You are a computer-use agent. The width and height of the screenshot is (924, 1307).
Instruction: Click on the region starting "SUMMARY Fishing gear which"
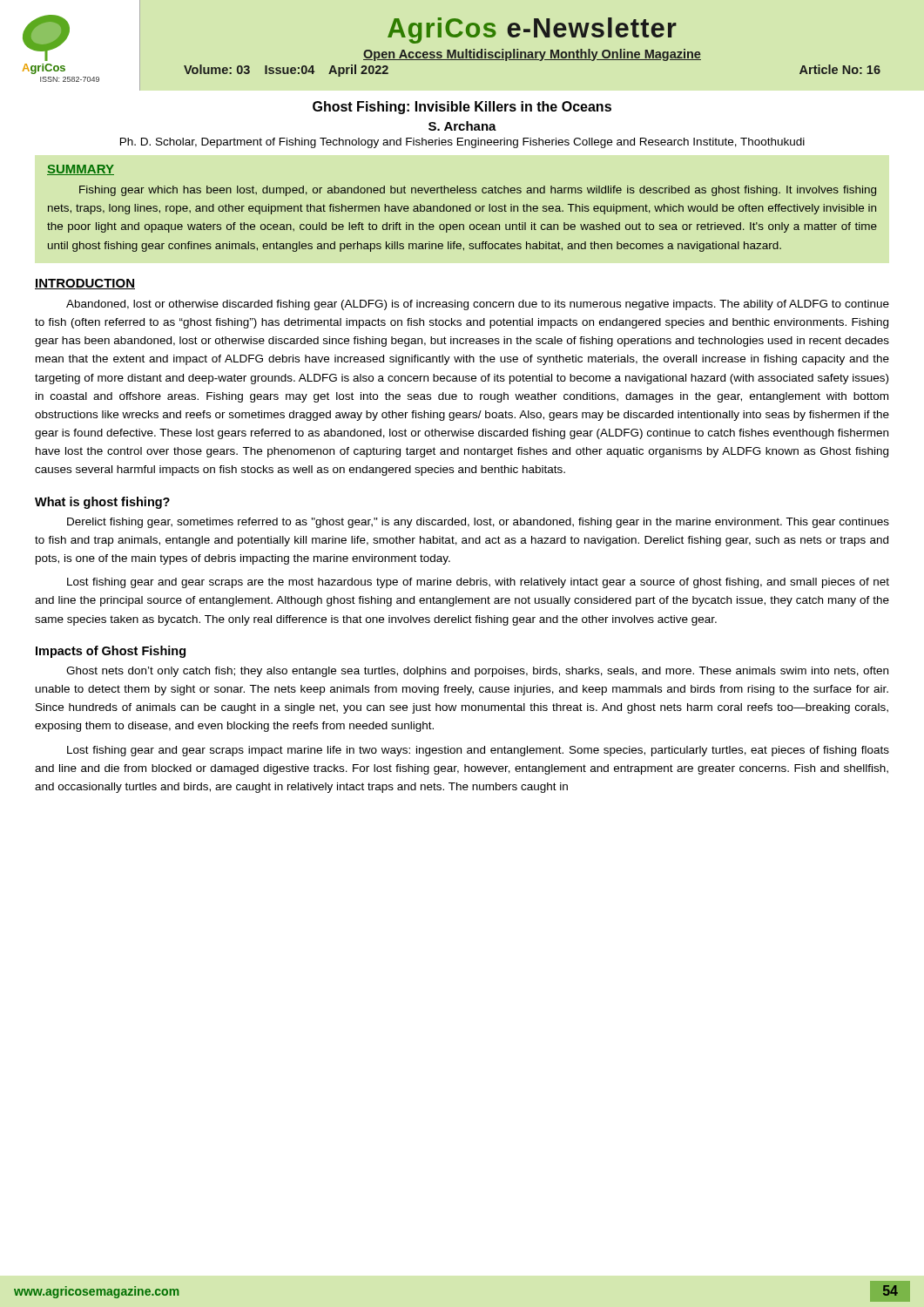click(462, 208)
